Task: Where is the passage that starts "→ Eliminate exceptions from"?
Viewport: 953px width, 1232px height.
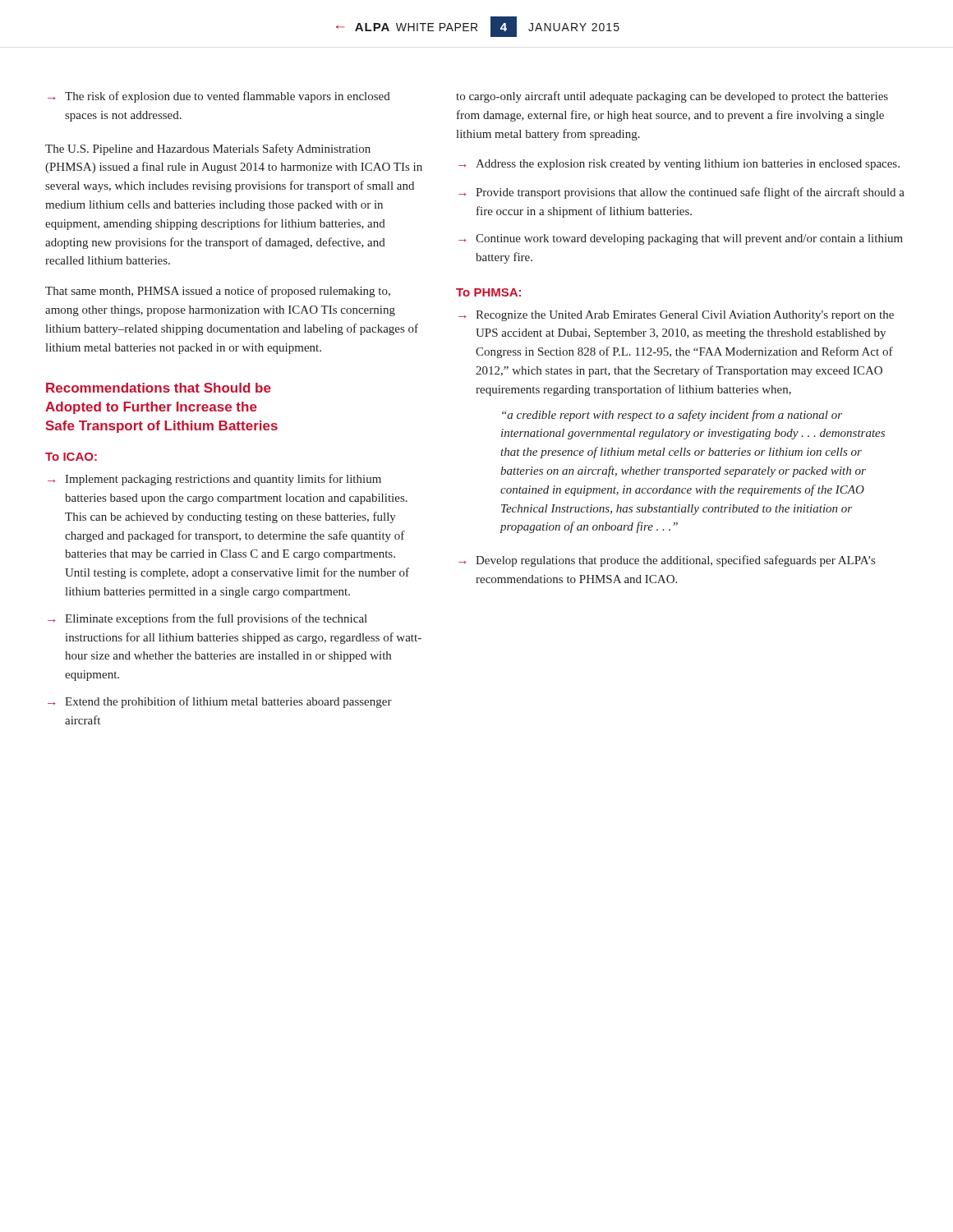Action: pyautogui.click(x=234, y=647)
